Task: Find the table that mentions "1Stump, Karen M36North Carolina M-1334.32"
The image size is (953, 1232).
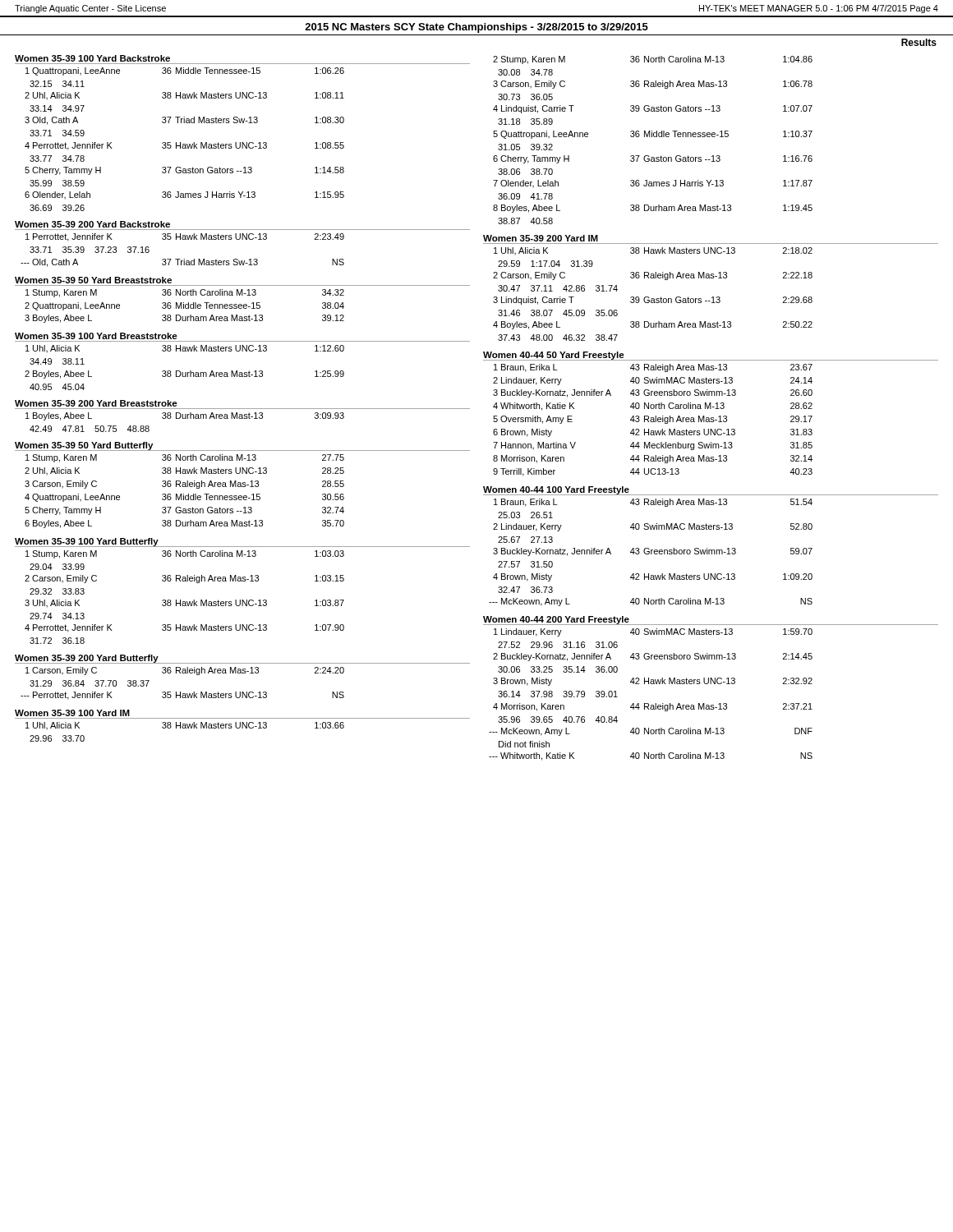Action: (242, 306)
